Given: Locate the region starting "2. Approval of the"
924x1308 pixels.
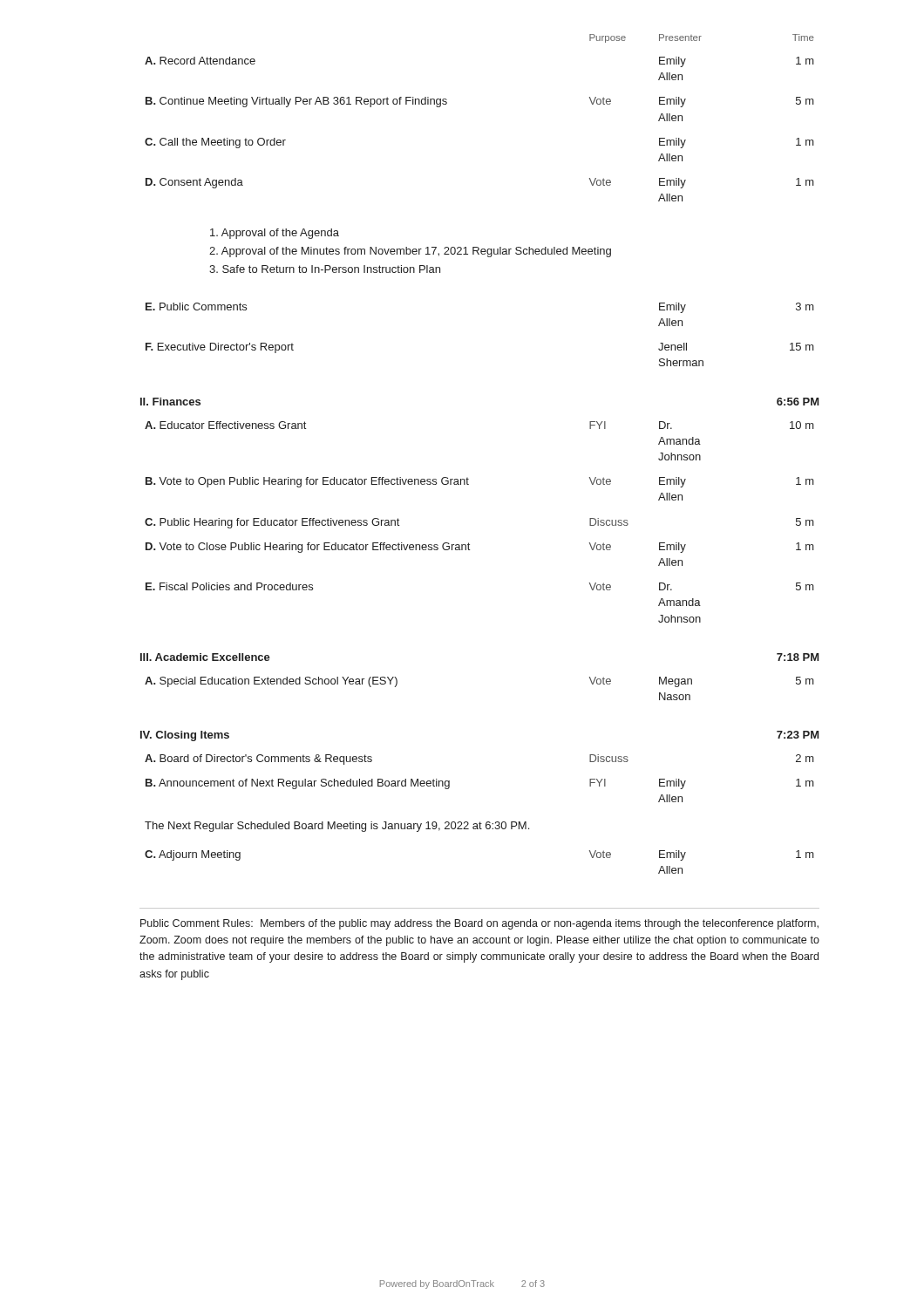Looking at the screenshot, I should point(410,251).
